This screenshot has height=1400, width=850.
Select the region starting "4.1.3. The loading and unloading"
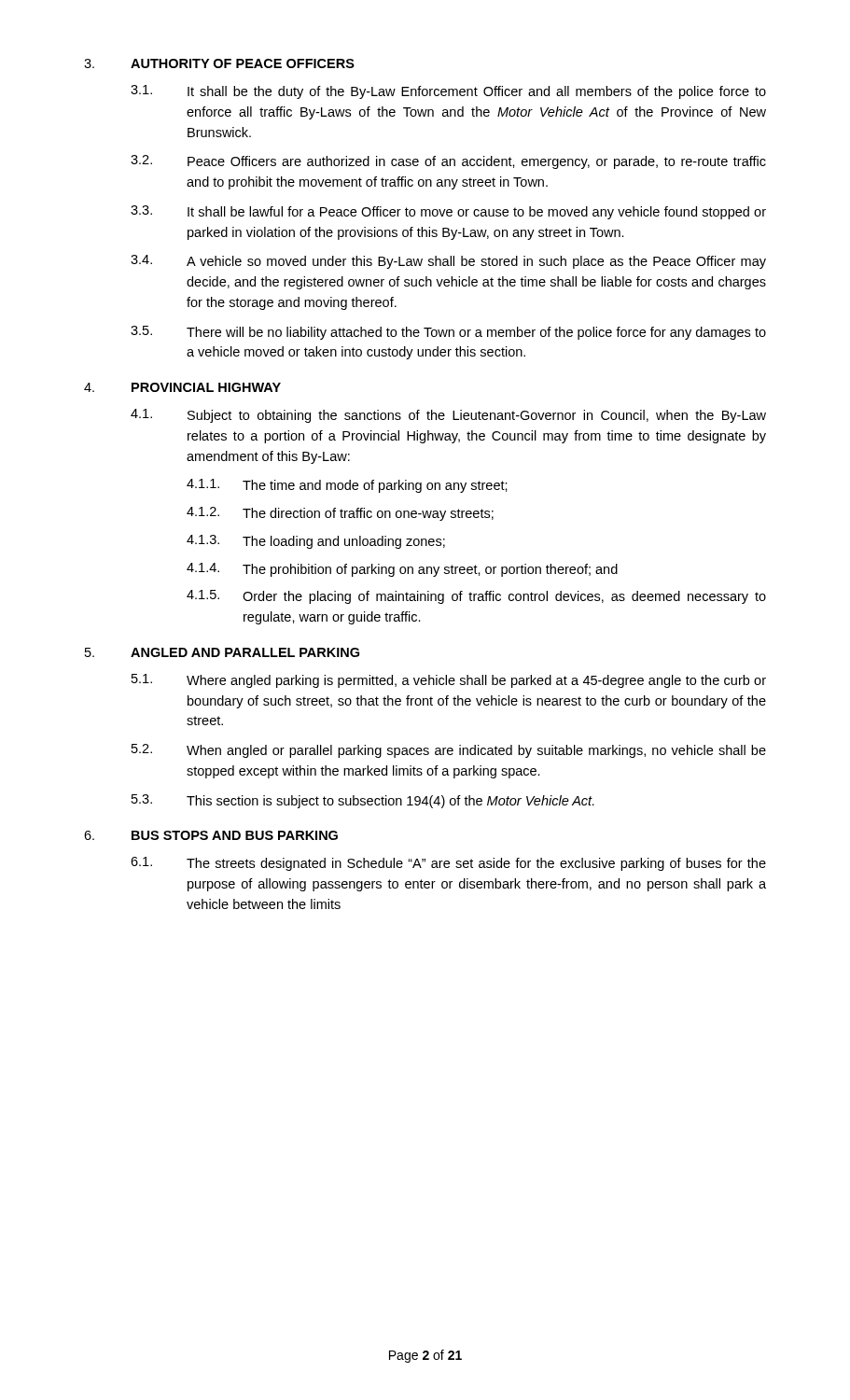pos(316,542)
